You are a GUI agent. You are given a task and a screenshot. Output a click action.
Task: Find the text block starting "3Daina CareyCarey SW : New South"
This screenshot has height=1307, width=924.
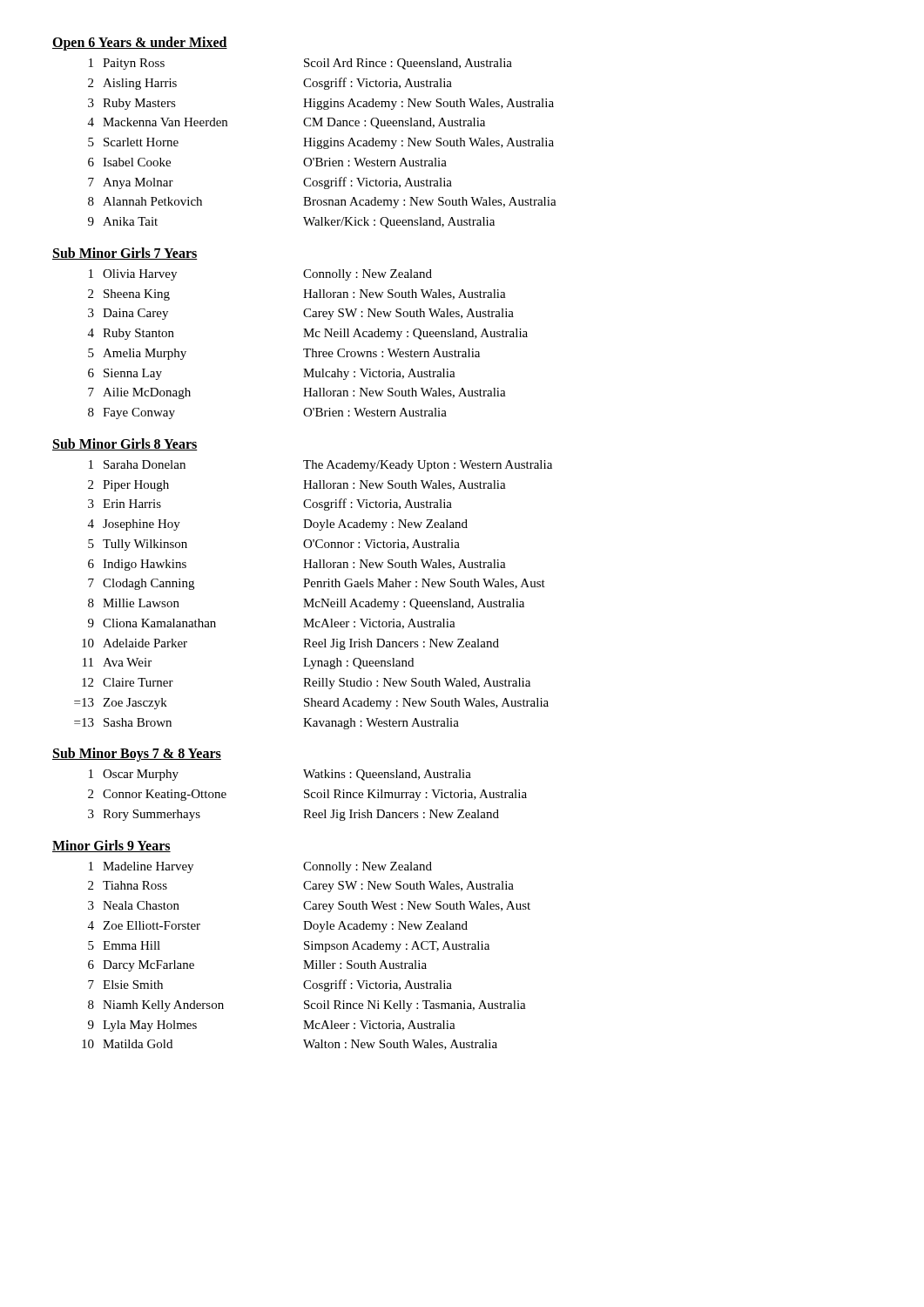click(292, 314)
